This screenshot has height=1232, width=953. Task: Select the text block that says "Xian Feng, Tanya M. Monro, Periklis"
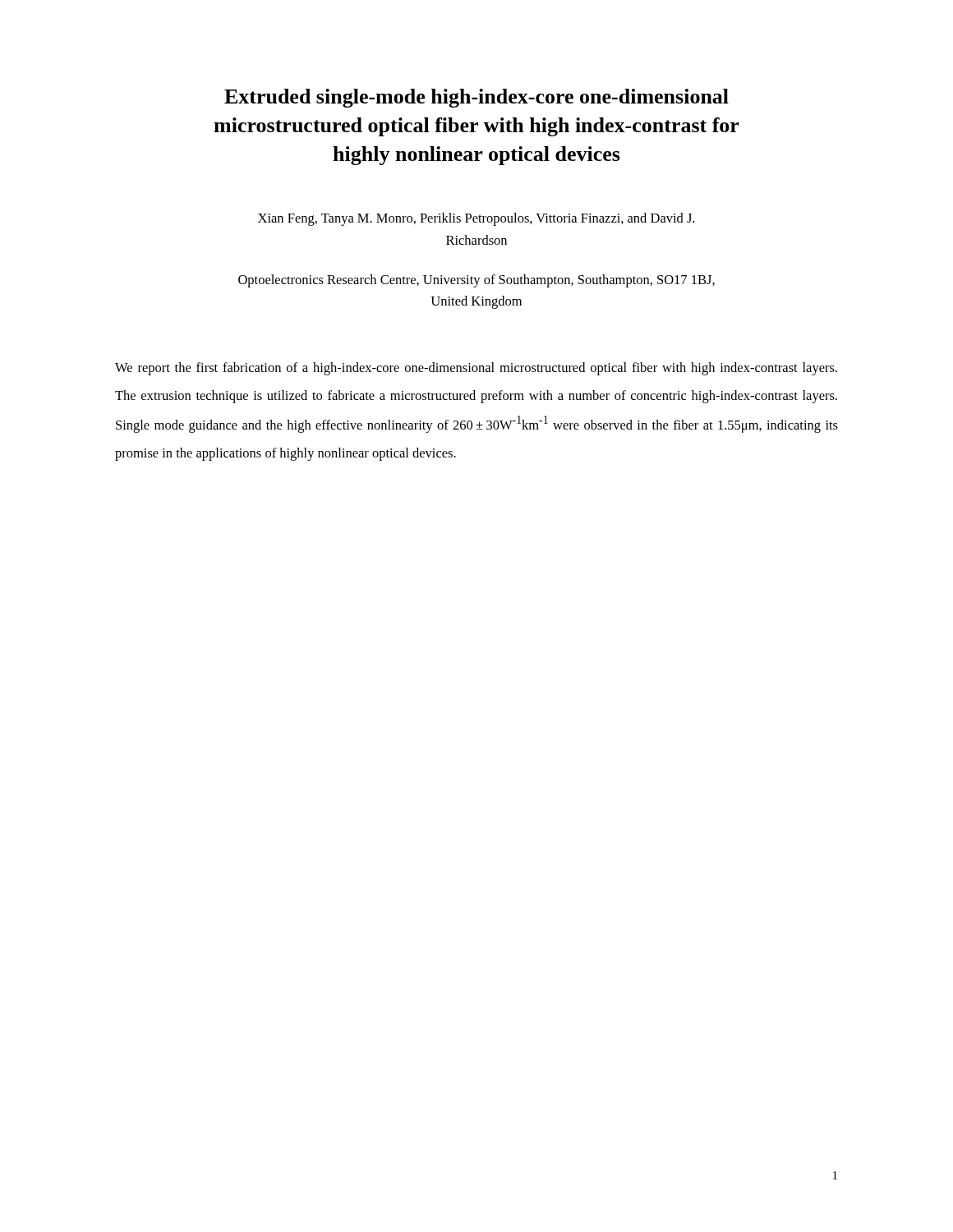tap(476, 229)
